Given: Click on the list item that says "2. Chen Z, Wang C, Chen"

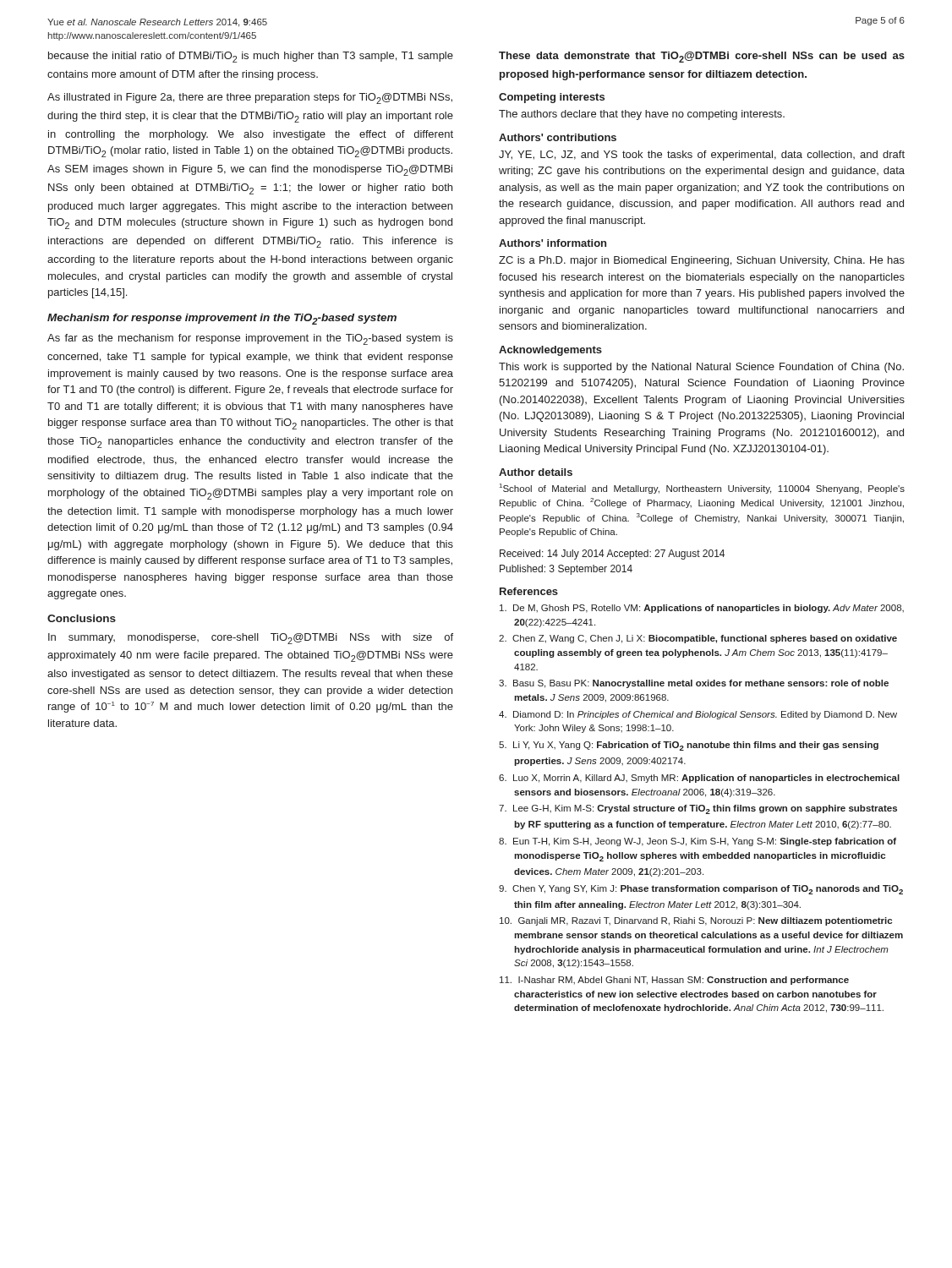Looking at the screenshot, I should 698,653.
